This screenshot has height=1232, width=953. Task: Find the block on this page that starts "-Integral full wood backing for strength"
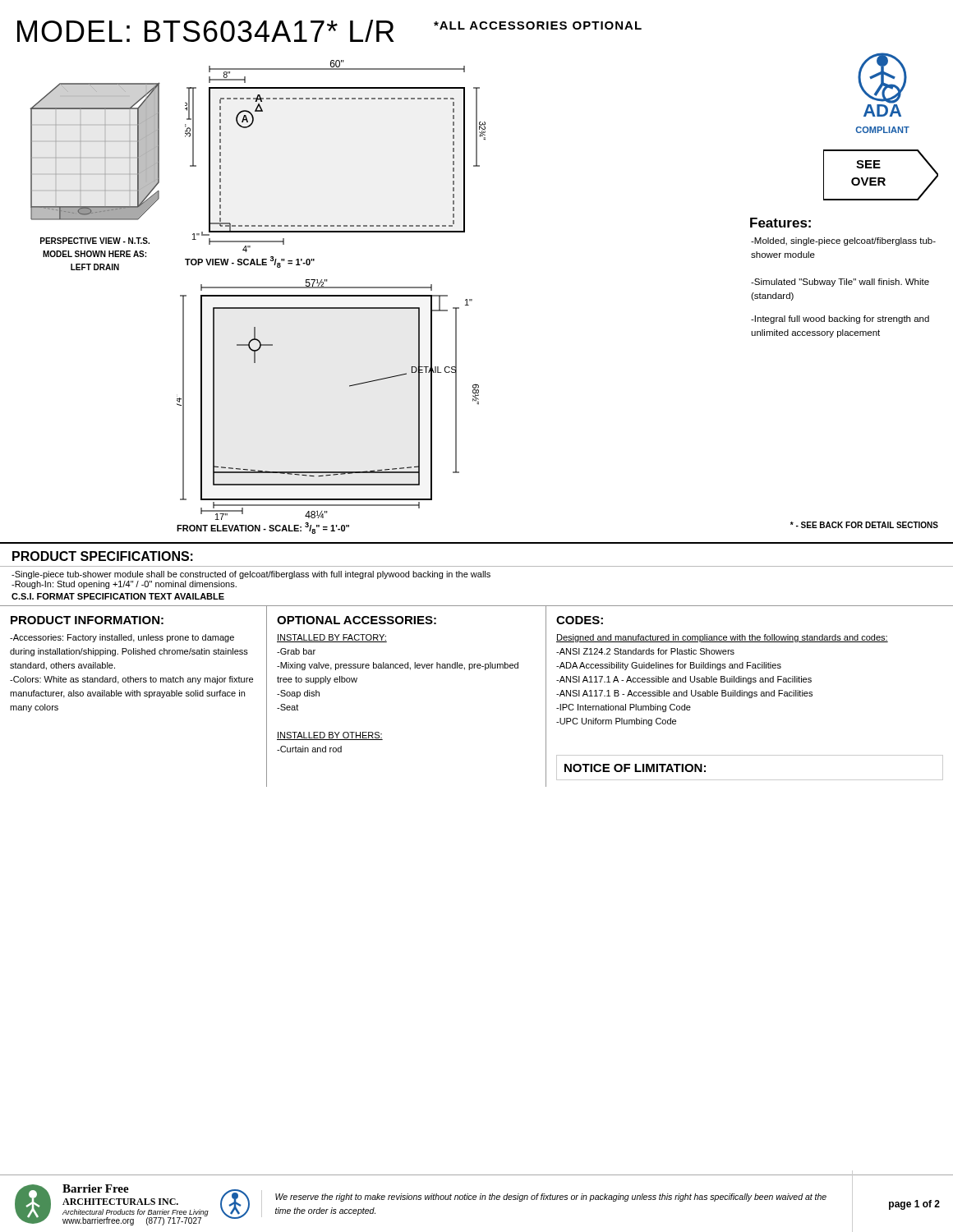[x=840, y=326]
